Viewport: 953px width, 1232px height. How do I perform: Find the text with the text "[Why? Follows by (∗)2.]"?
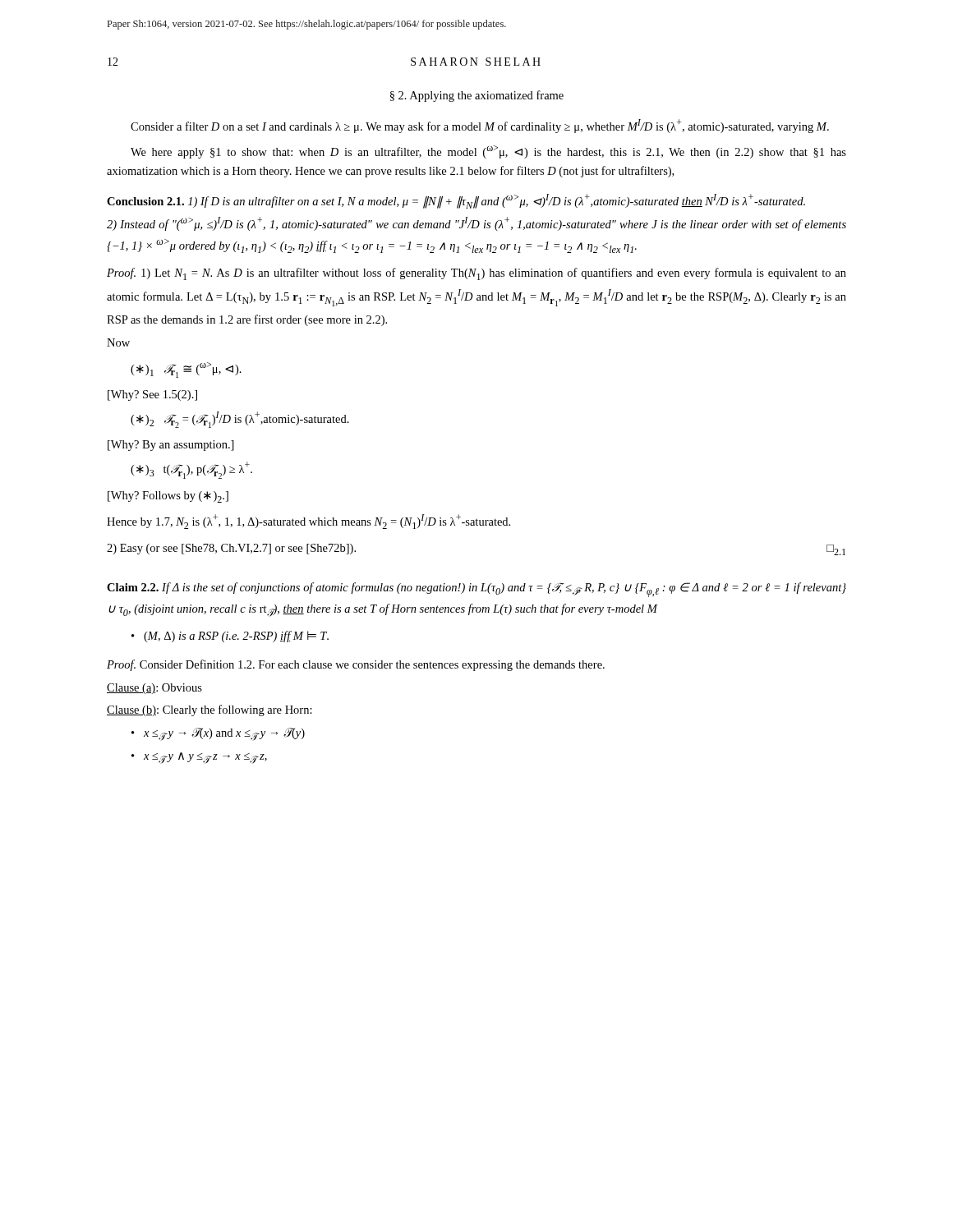point(168,497)
